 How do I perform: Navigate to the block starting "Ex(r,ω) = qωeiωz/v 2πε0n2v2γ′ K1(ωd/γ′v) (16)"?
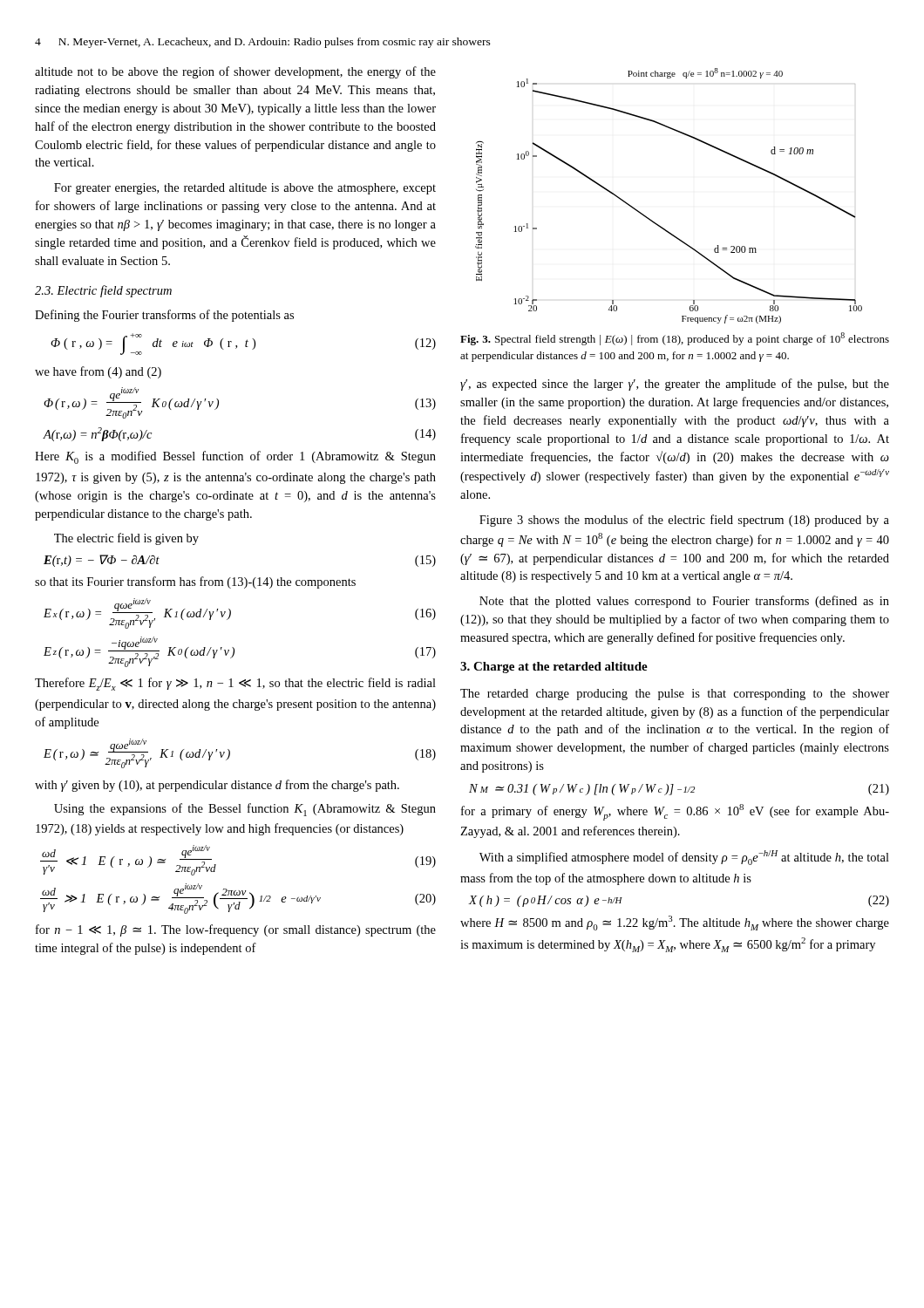[x=240, y=614]
